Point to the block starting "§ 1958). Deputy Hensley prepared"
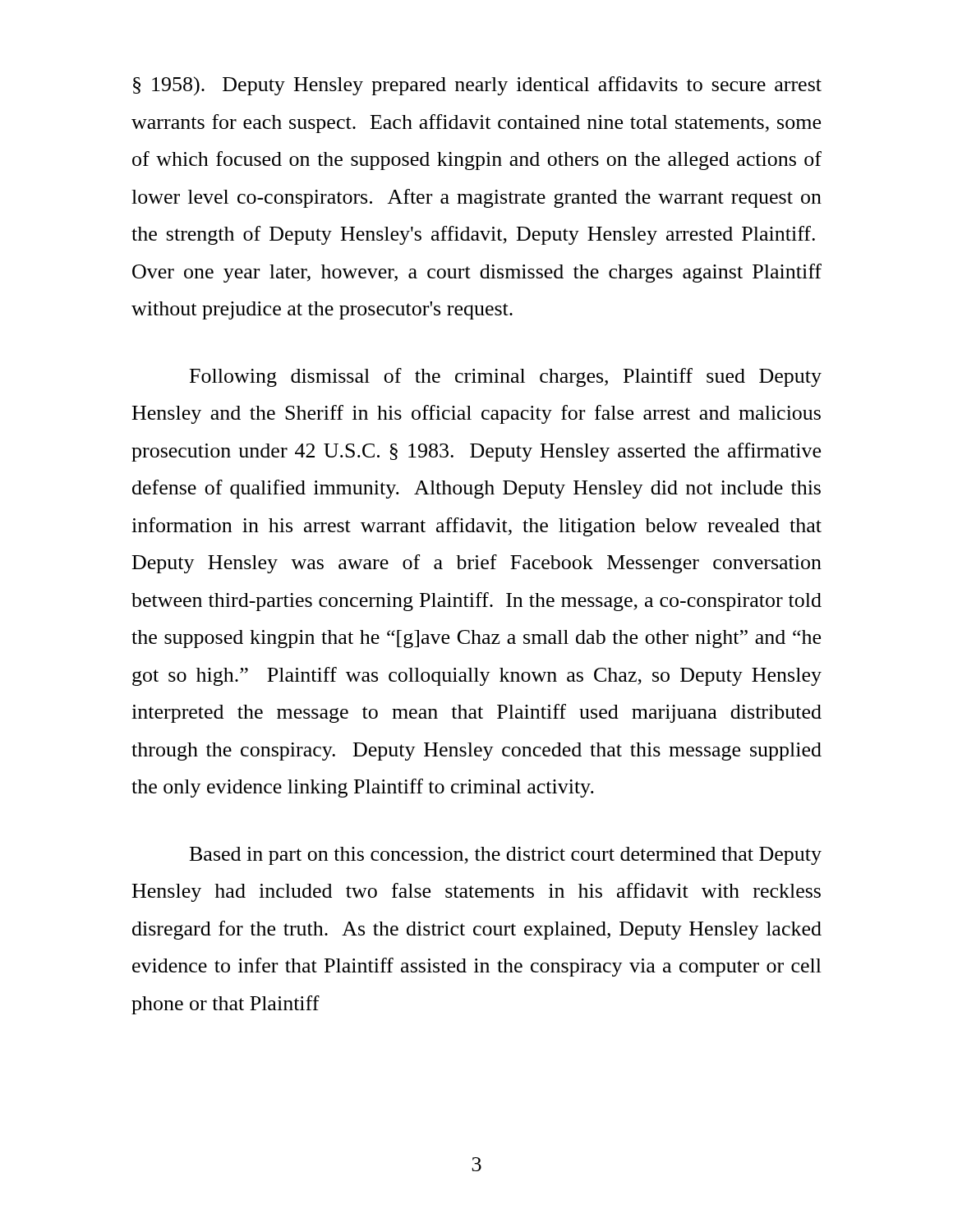This screenshot has width=953, height=1232. pyautogui.click(x=476, y=196)
